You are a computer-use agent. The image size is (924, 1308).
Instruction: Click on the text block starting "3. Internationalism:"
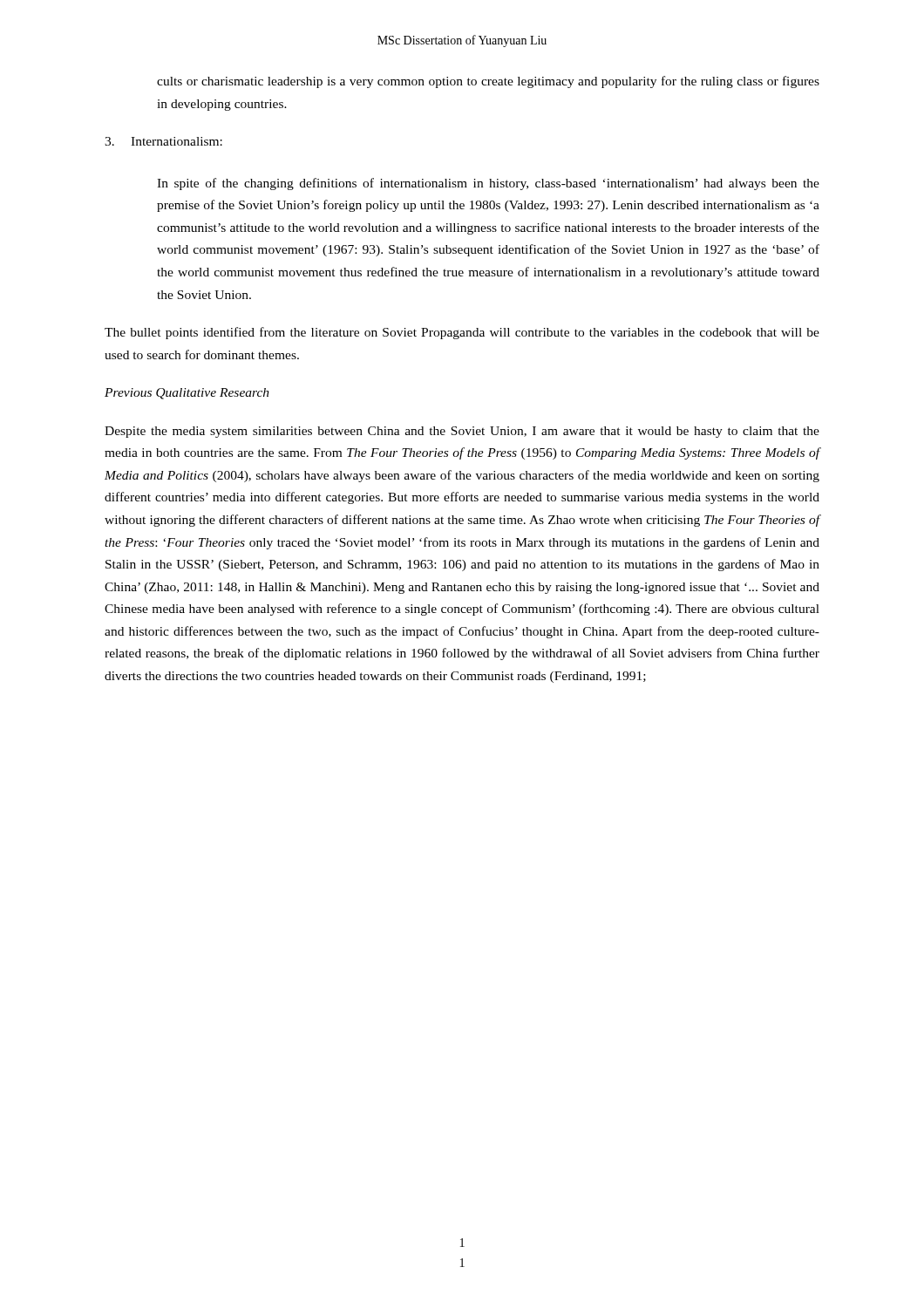[x=164, y=141]
